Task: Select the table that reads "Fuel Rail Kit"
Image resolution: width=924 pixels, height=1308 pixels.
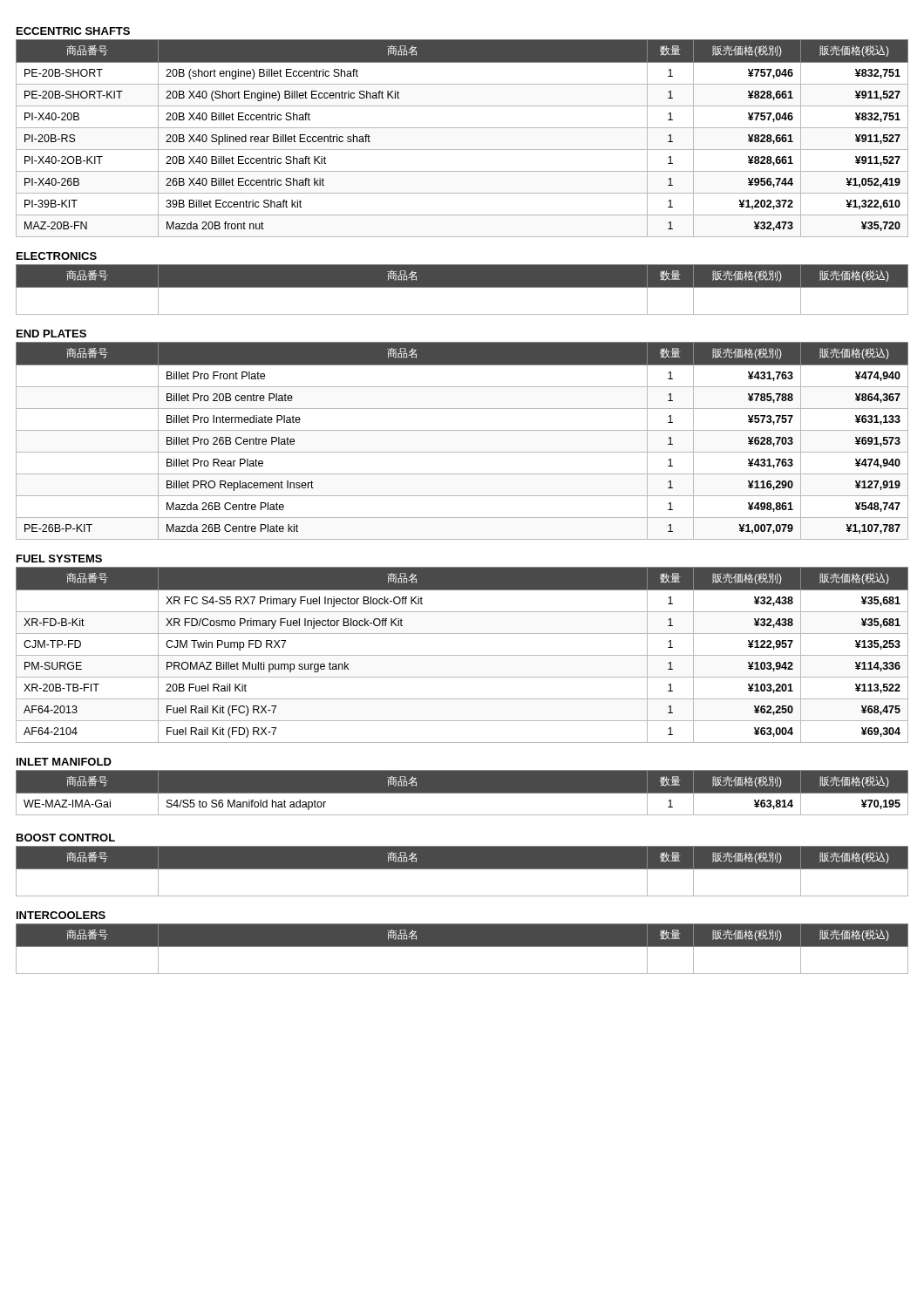Action: coord(462,655)
